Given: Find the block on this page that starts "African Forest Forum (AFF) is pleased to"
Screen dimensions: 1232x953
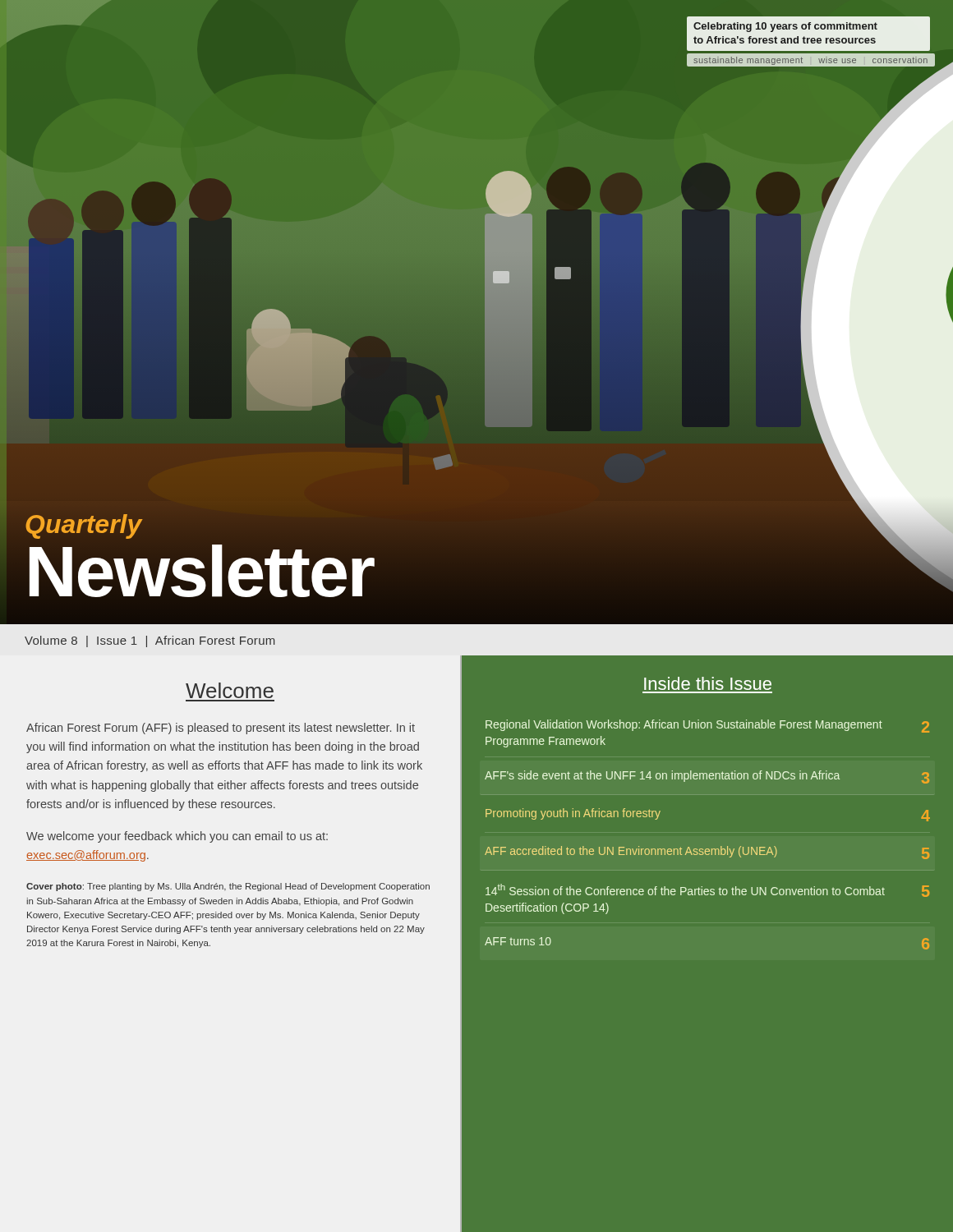Looking at the screenshot, I should [224, 766].
